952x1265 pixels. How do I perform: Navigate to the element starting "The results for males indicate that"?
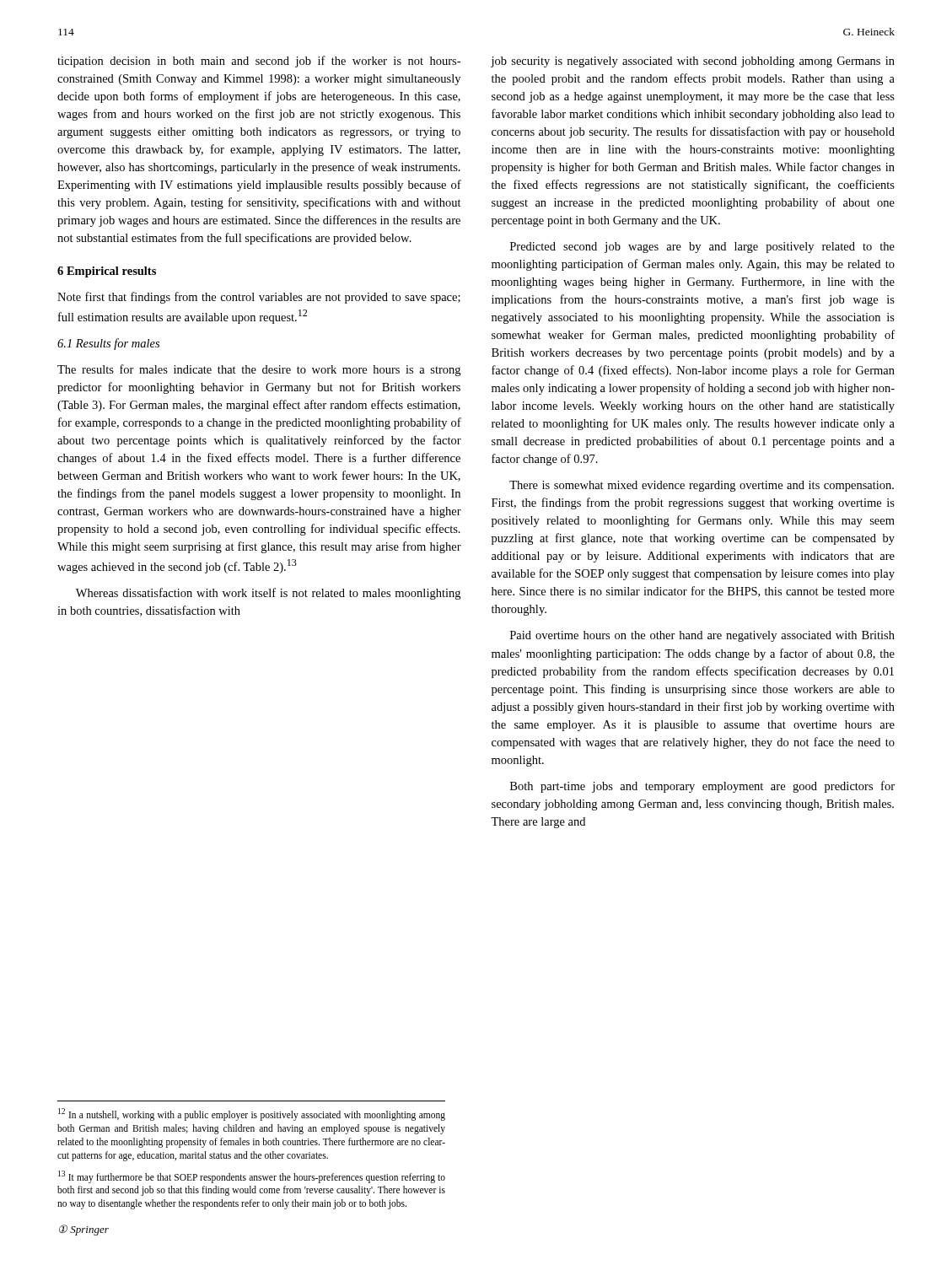[x=259, y=469]
